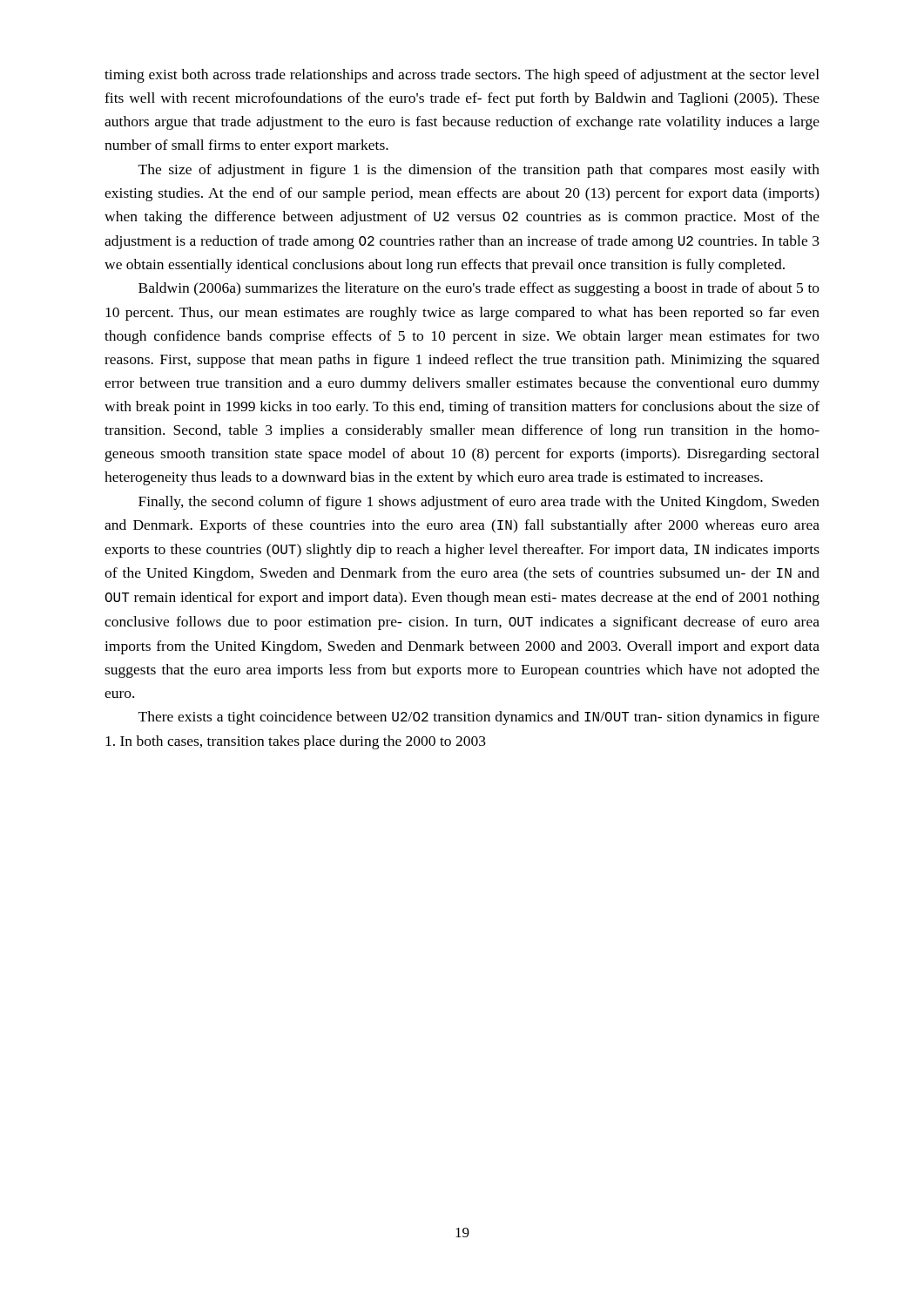Find the text block containing "The size of adjustment in figure 1"
This screenshot has height=1307, width=924.
click(462, 217)
